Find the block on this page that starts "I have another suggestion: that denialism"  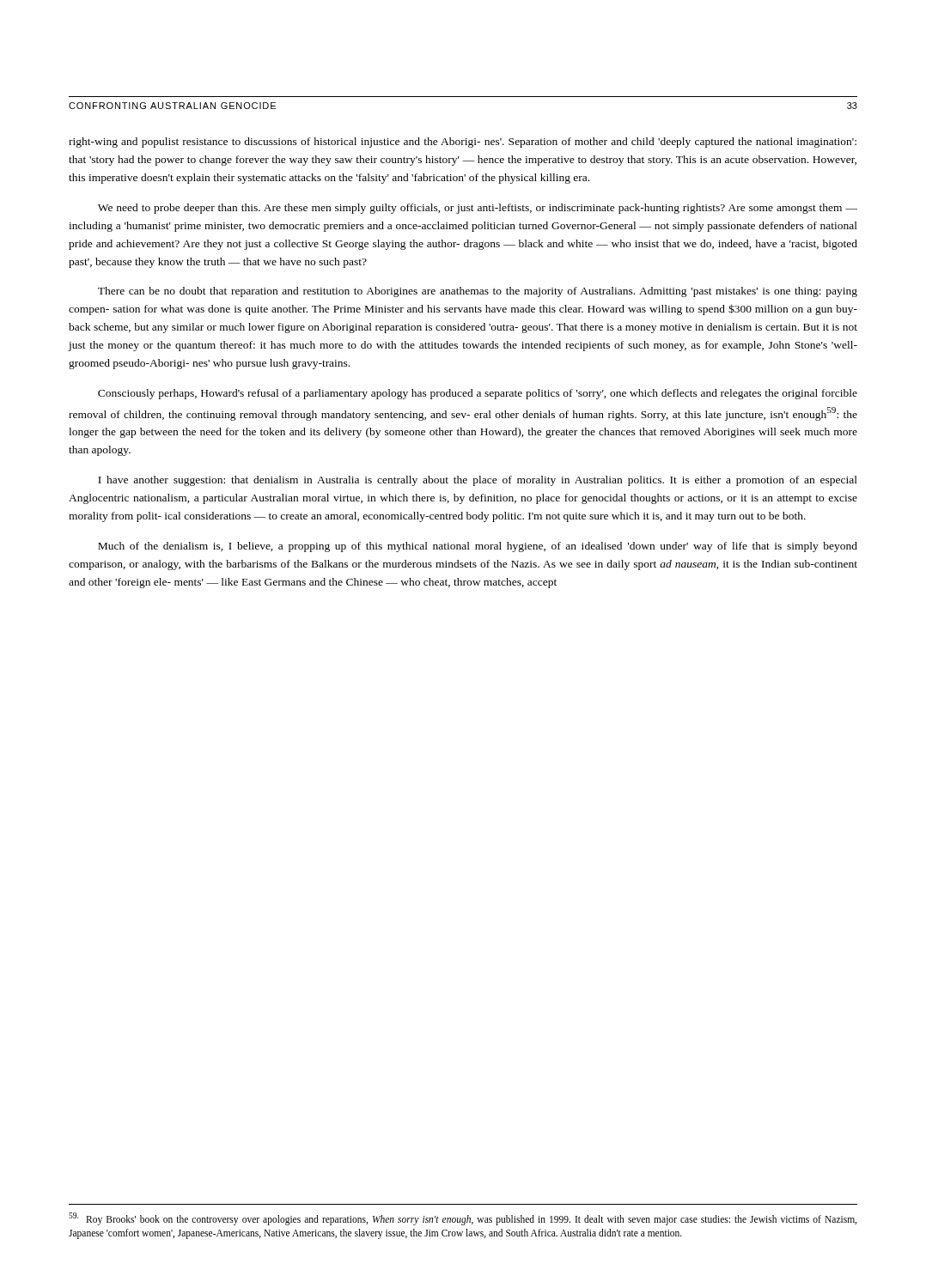(x=463, y=499)
